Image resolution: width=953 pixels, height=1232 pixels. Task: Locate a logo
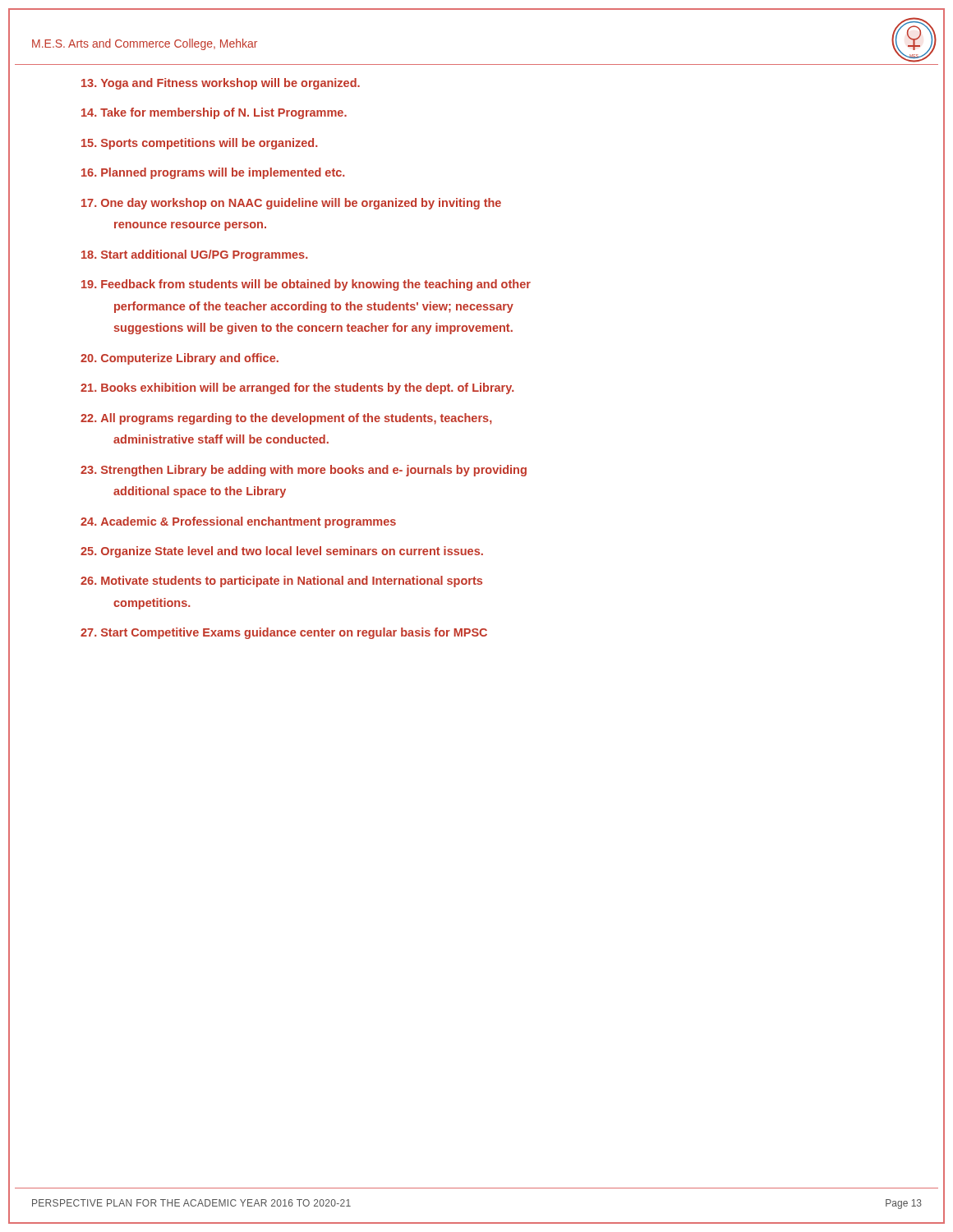pyautogui.click(x=914, y=39)
